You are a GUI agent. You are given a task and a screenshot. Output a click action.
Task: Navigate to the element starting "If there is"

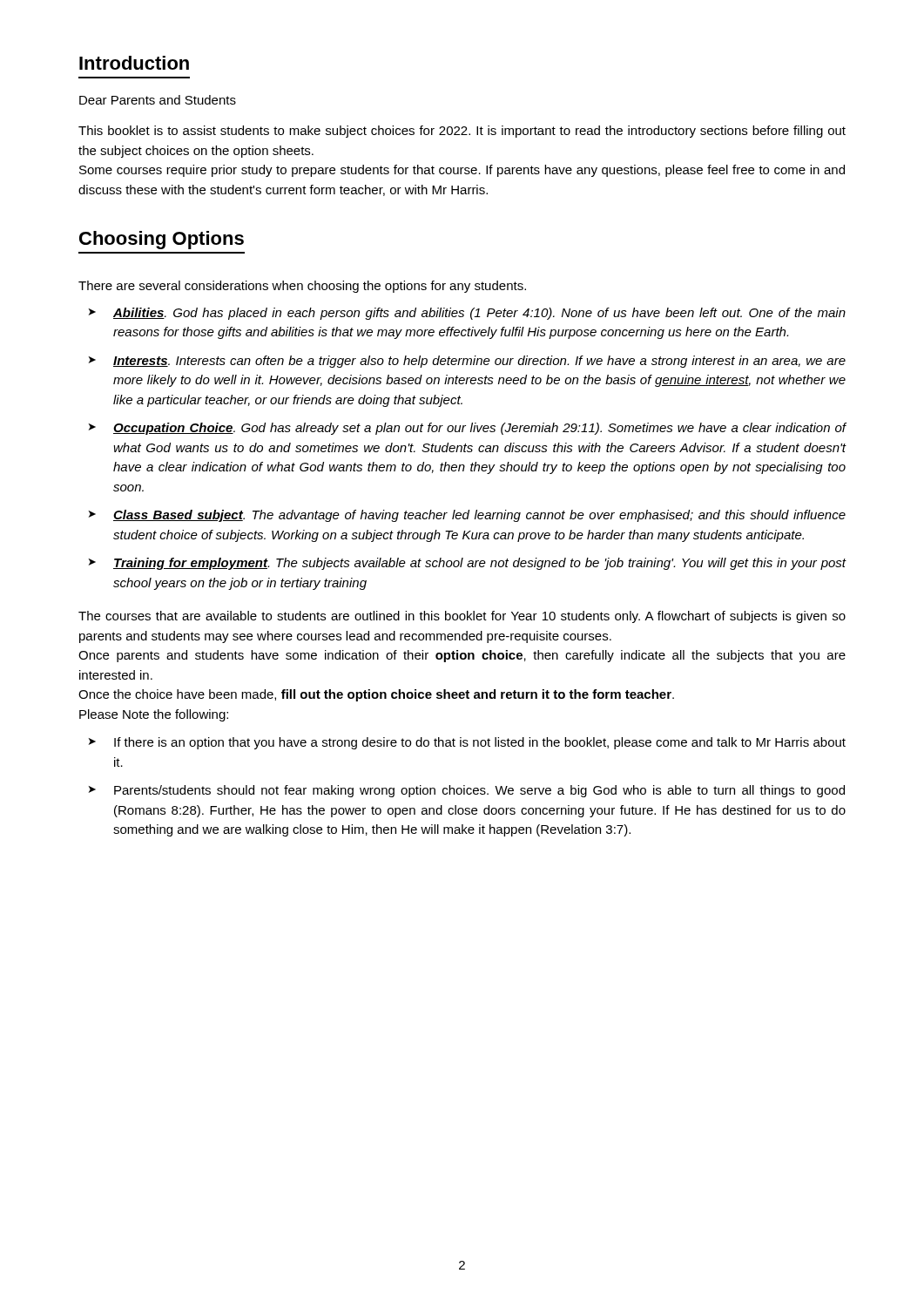click(479, 752)
